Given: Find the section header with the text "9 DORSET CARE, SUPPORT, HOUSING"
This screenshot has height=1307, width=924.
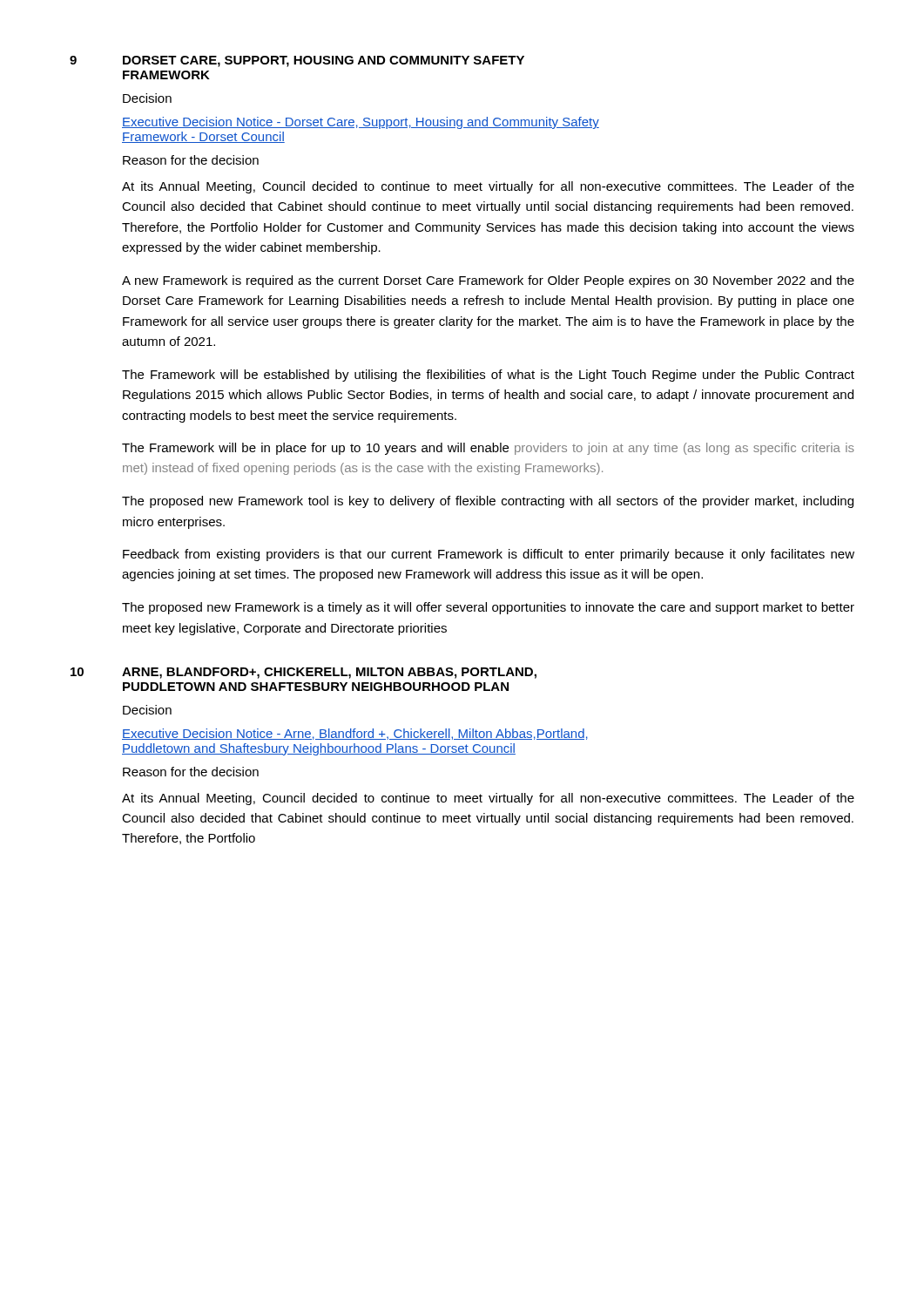Looking at the screenshot, I should pos(462,67).
